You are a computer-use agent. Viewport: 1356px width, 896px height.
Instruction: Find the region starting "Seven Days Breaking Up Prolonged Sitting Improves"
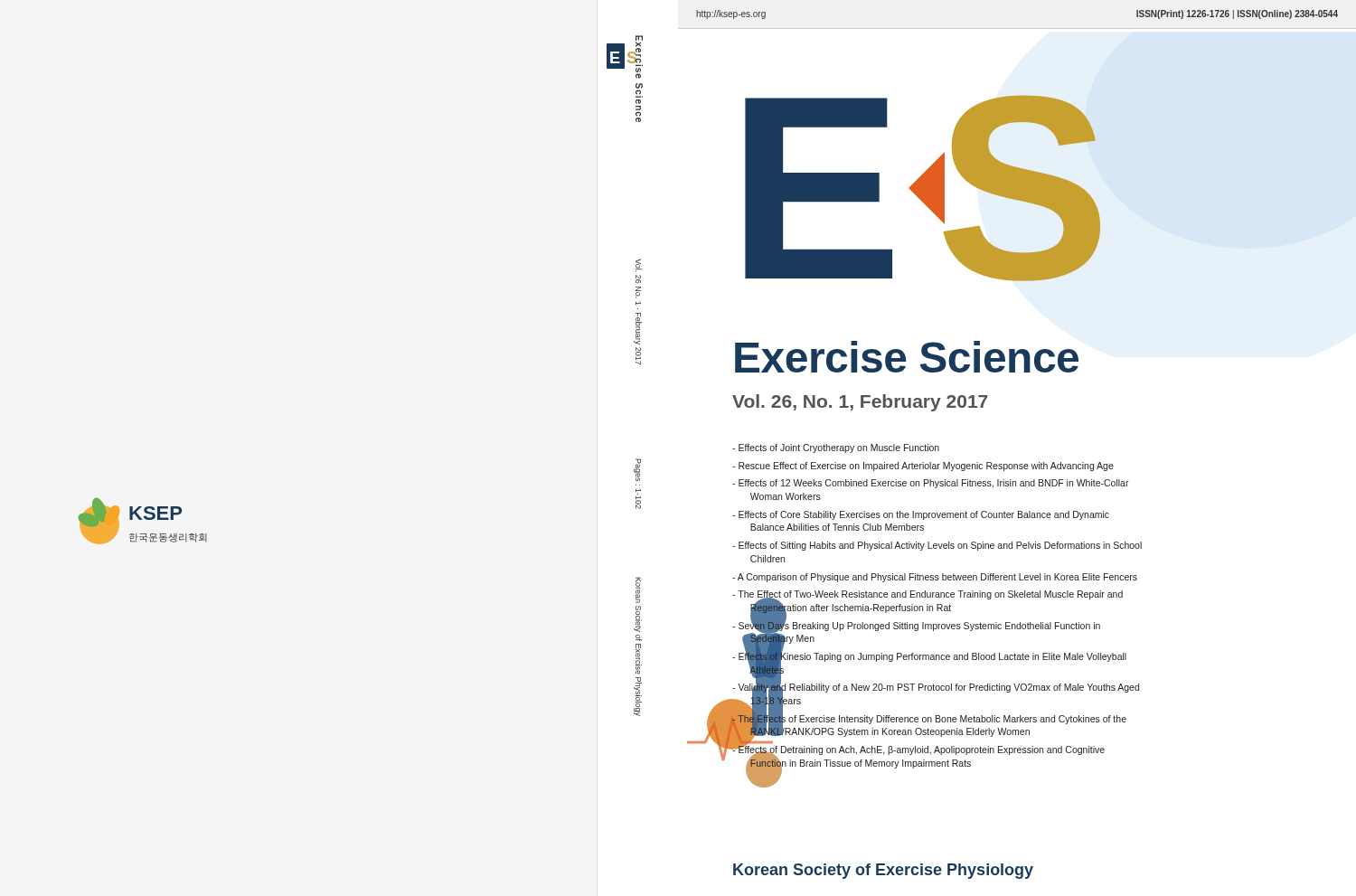click(916, 632)
